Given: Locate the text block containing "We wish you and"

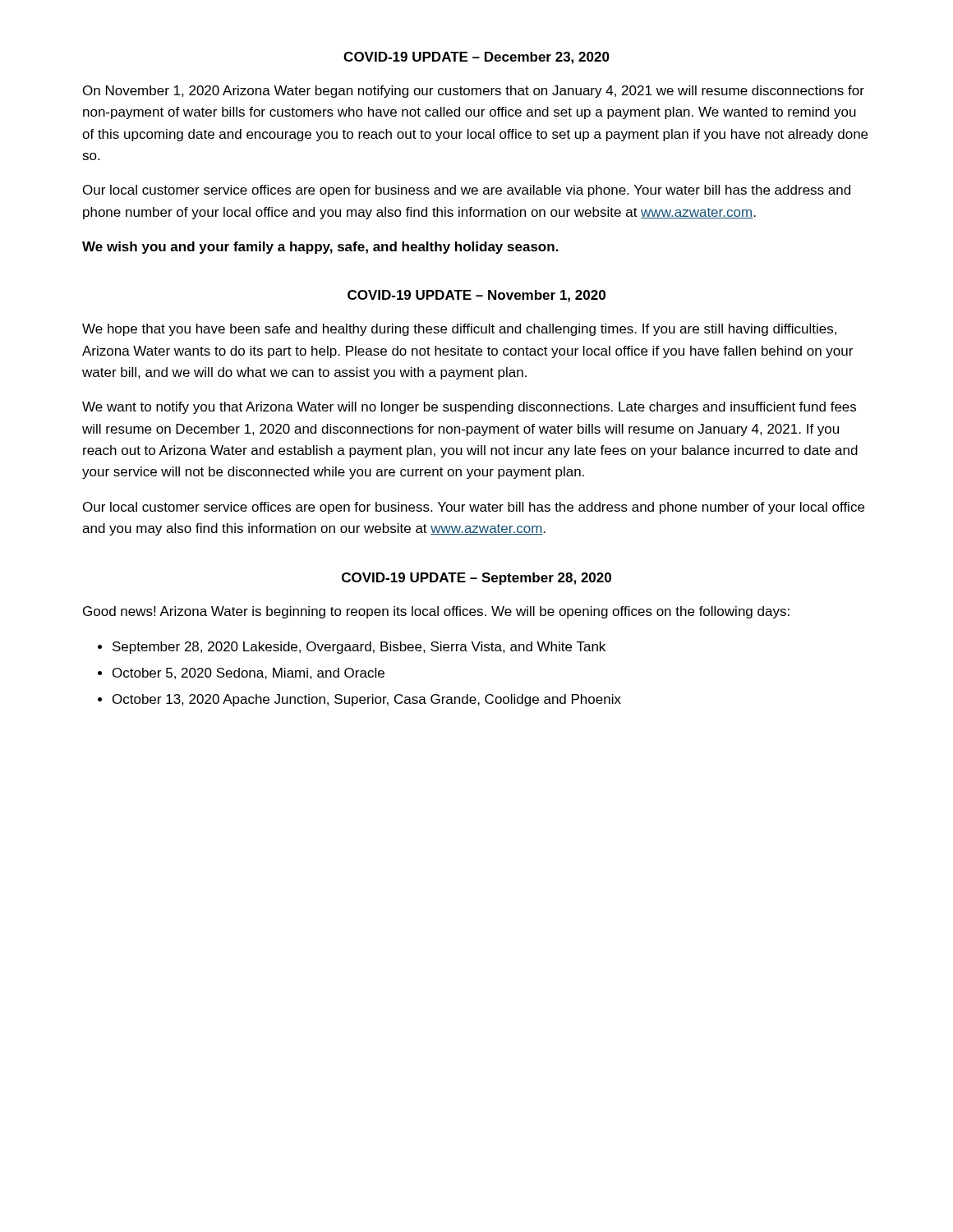Looking at the screenshot, I should pos(321,247).
